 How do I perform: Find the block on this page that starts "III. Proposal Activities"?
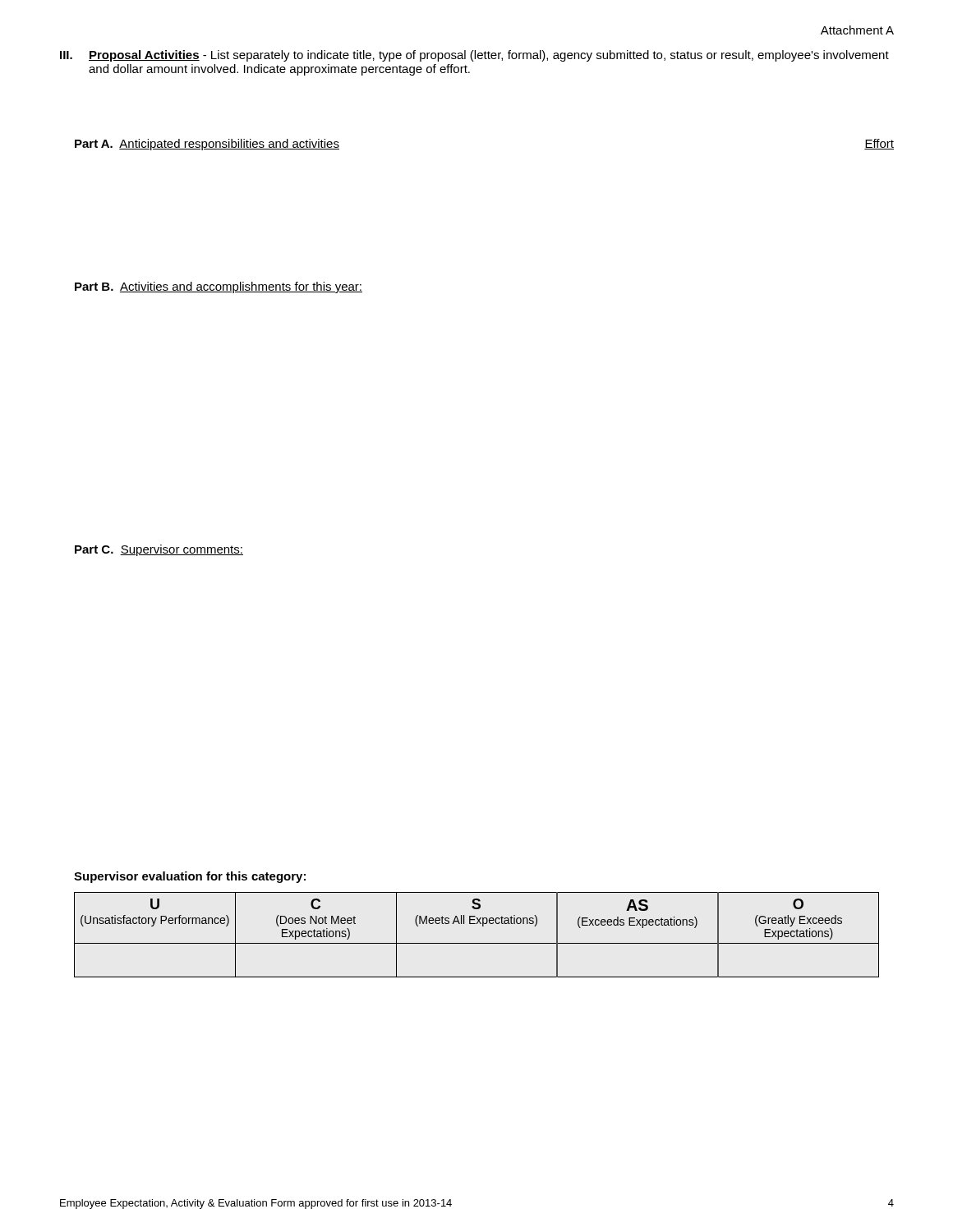click(x=476, y=62)
